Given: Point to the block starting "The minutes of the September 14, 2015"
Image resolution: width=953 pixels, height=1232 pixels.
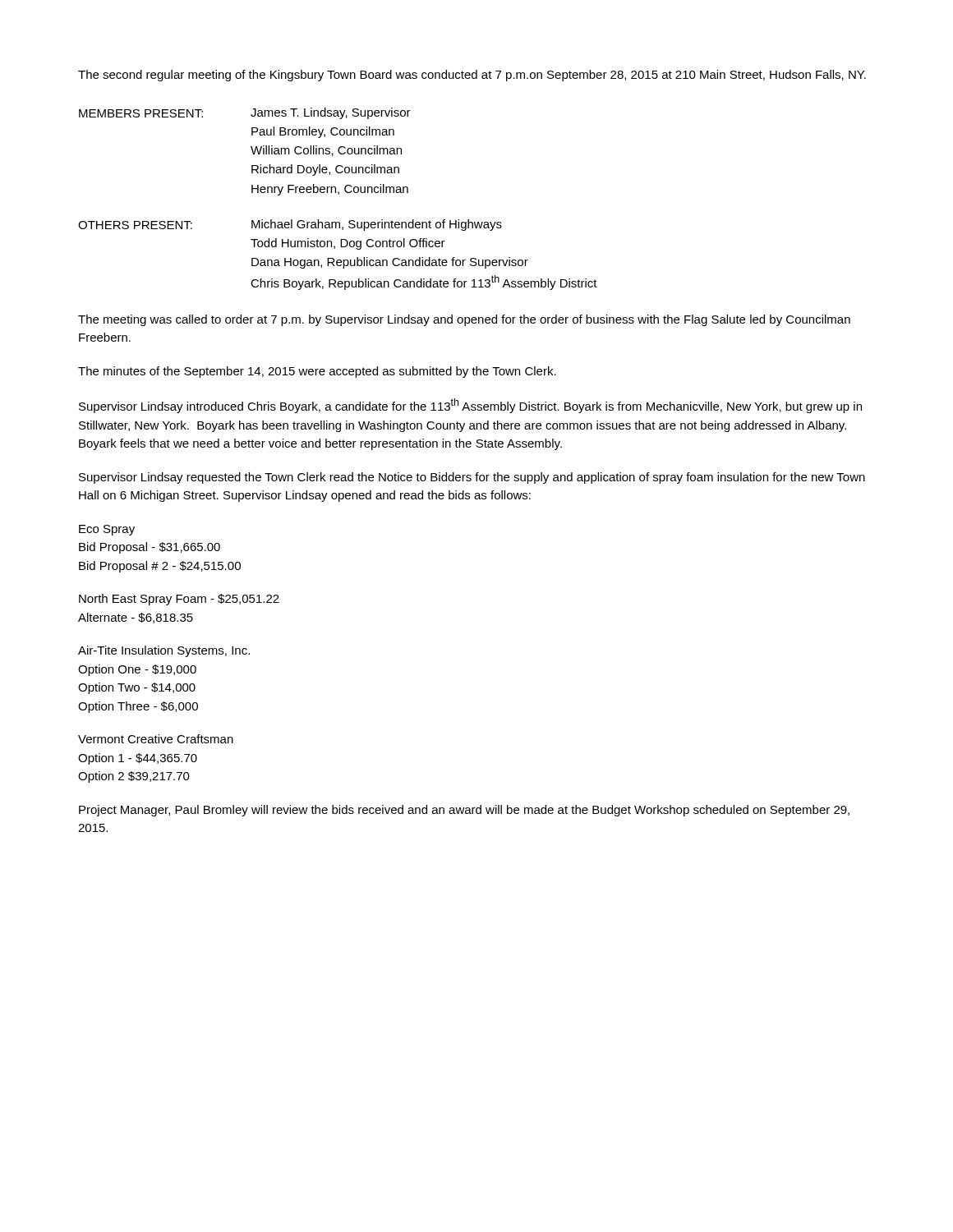Looking at the screenshot, I should click(317, 371).
